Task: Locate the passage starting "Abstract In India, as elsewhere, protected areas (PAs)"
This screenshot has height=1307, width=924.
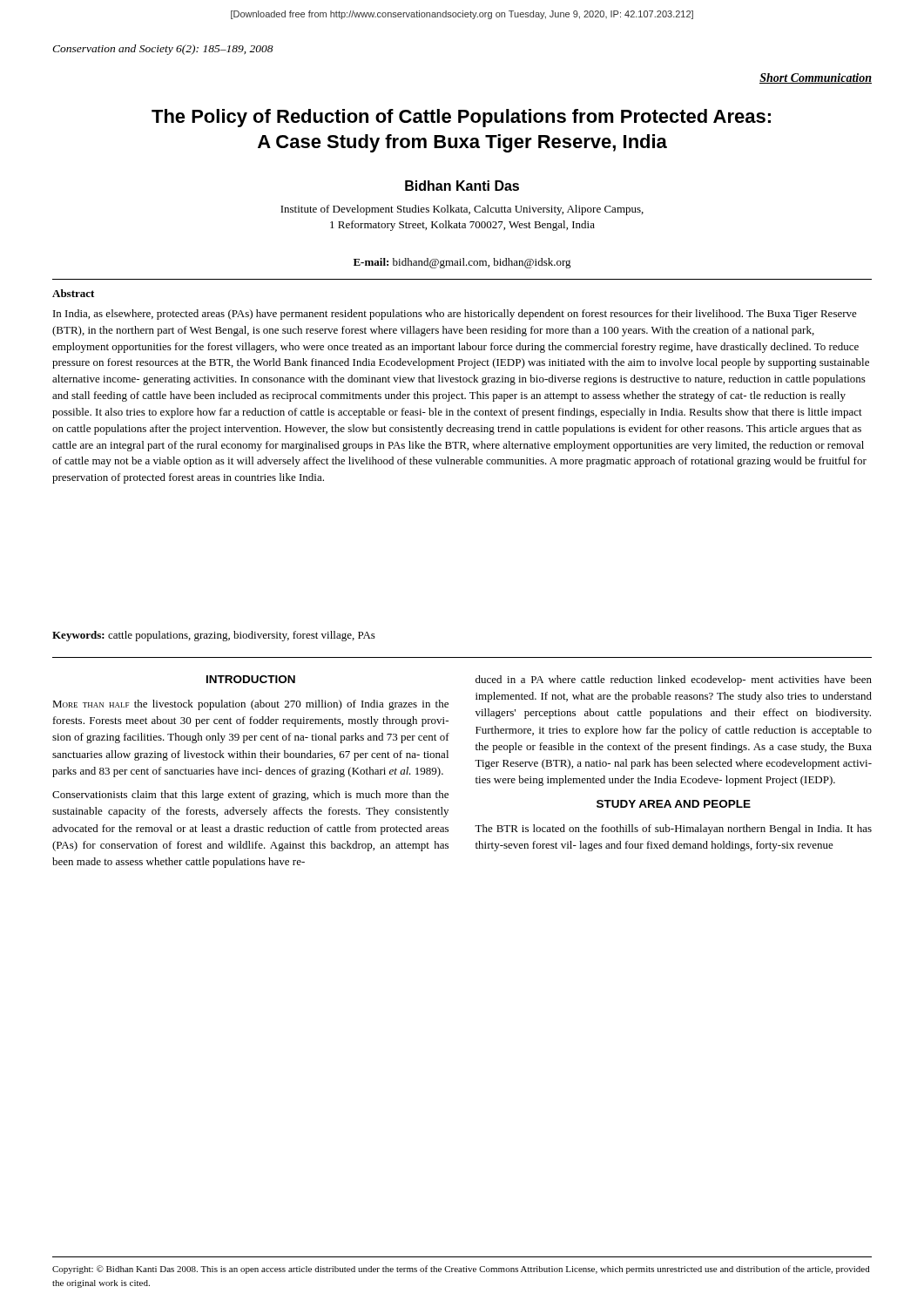Action: point(462,385)
